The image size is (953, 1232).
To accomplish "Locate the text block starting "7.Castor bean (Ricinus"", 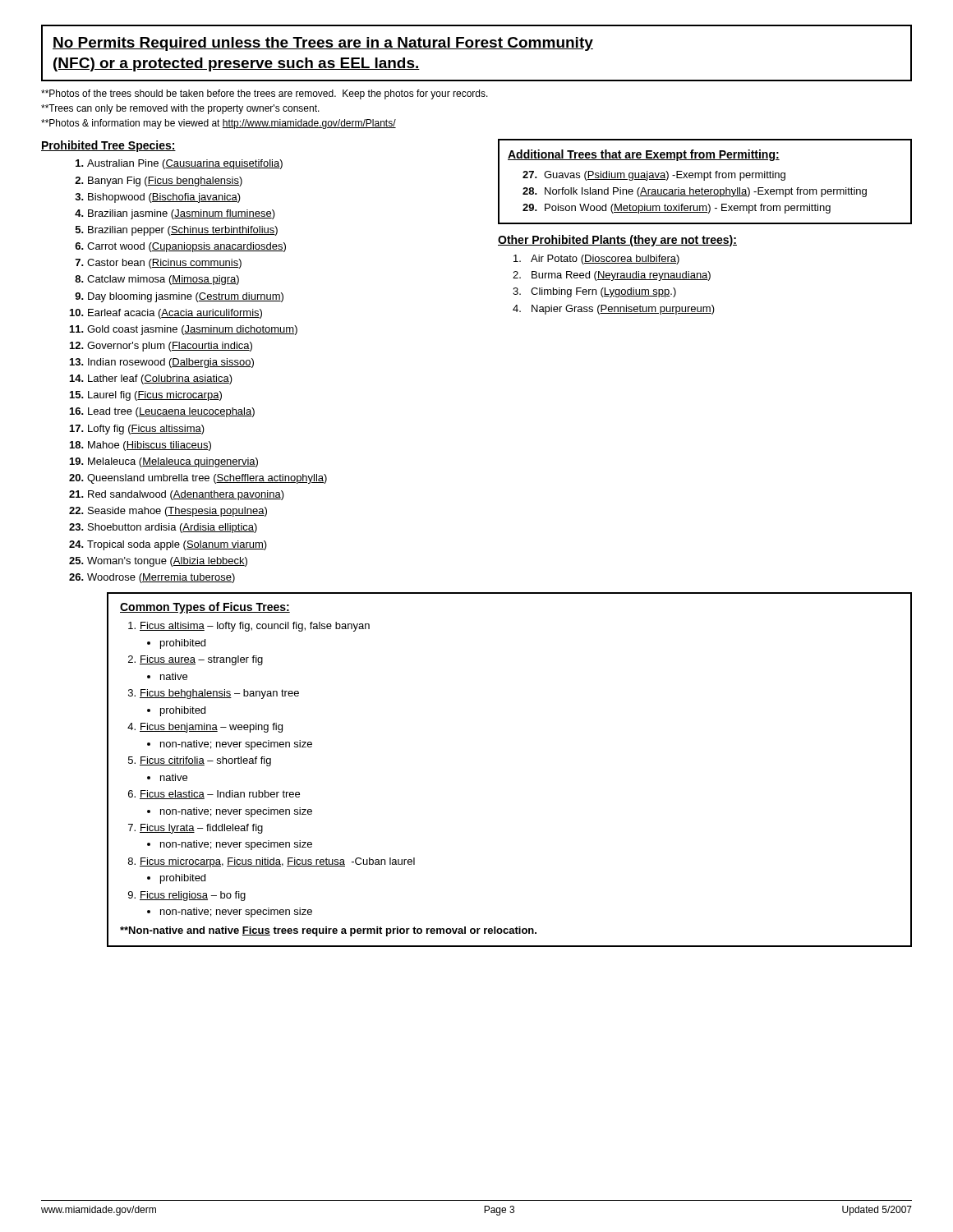I will click(154, 263).
